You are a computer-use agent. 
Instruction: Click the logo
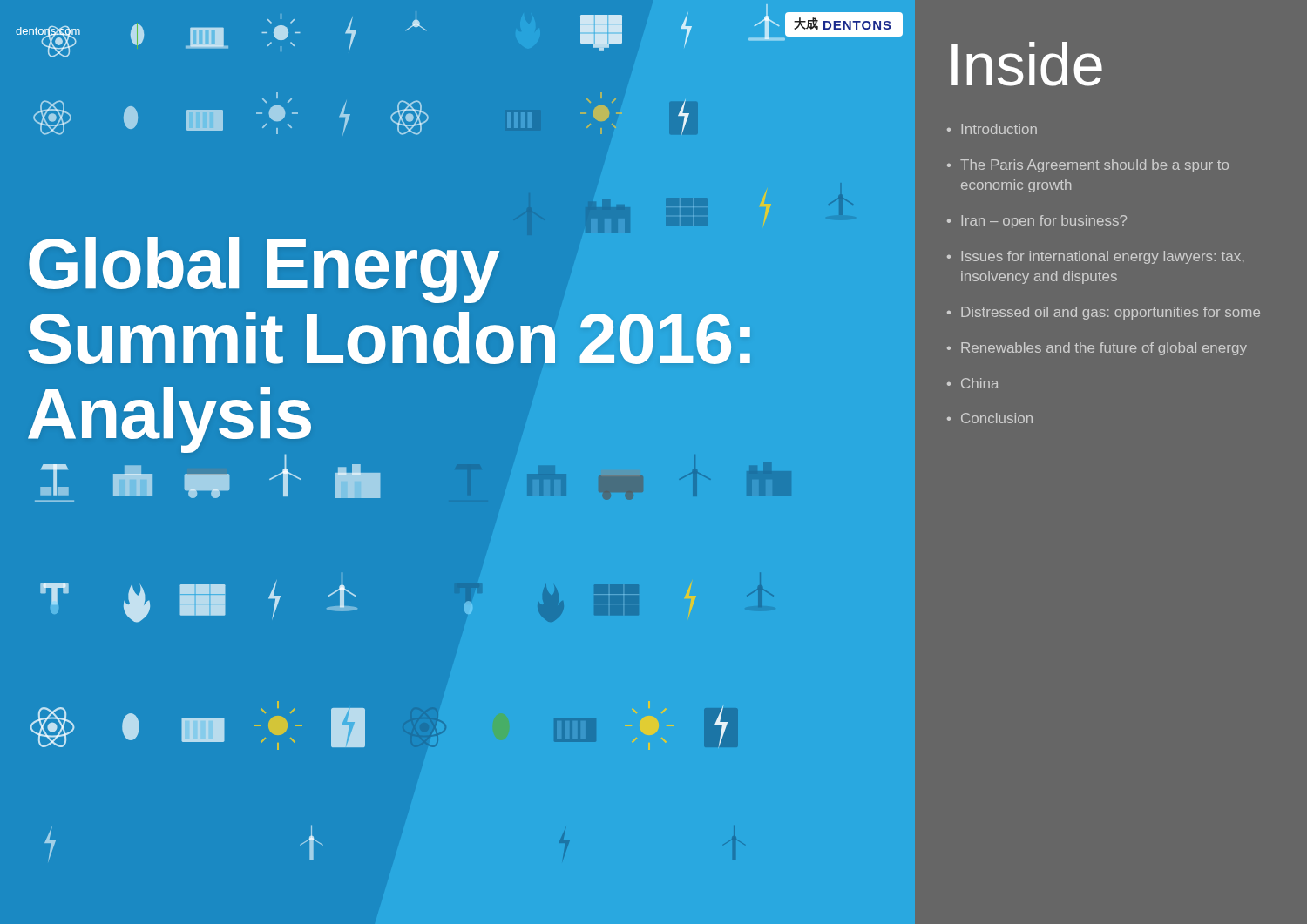[844, 24]
